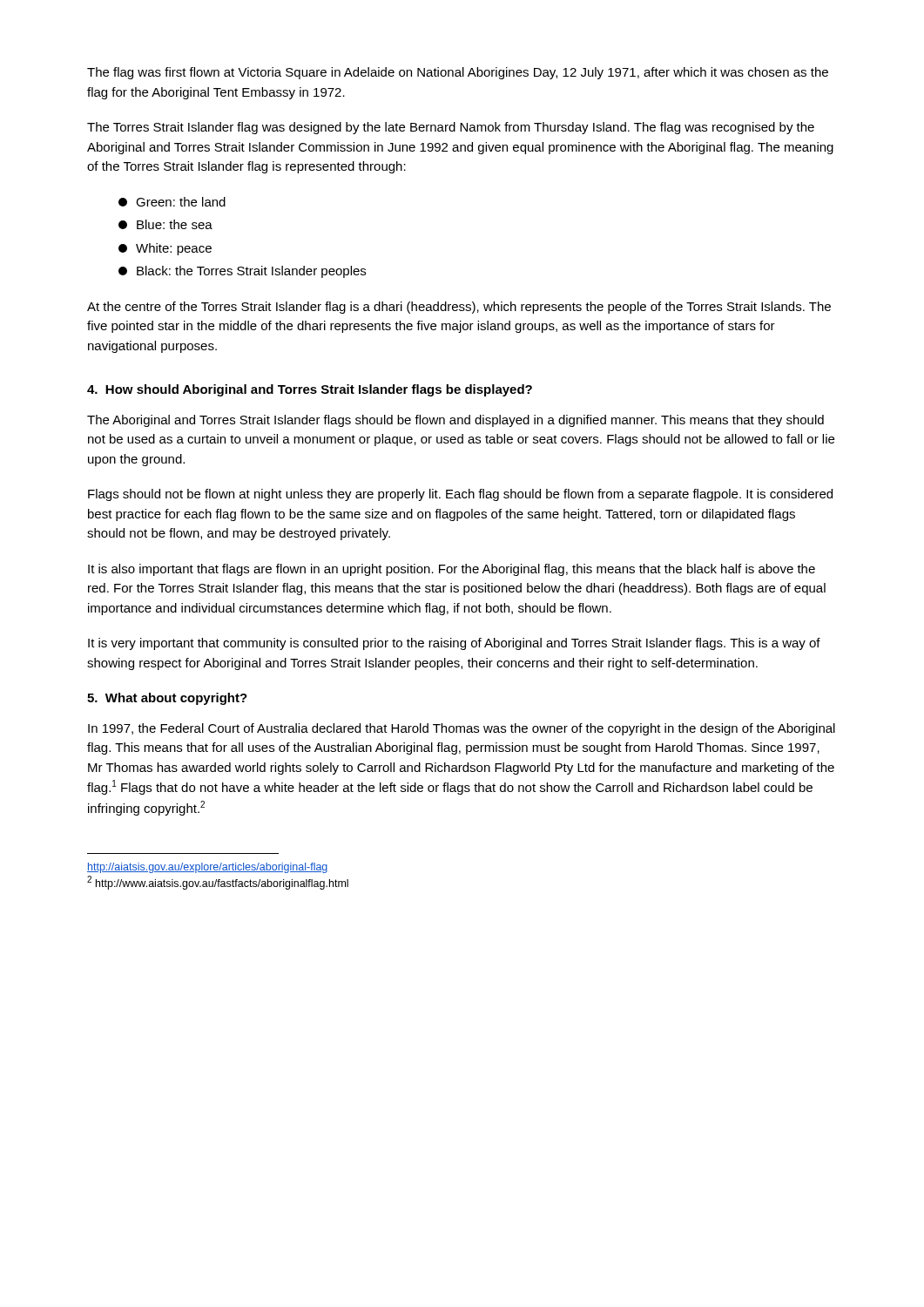
Task: Find the text block containing "At the centre of the"
Action: (459, 325)
